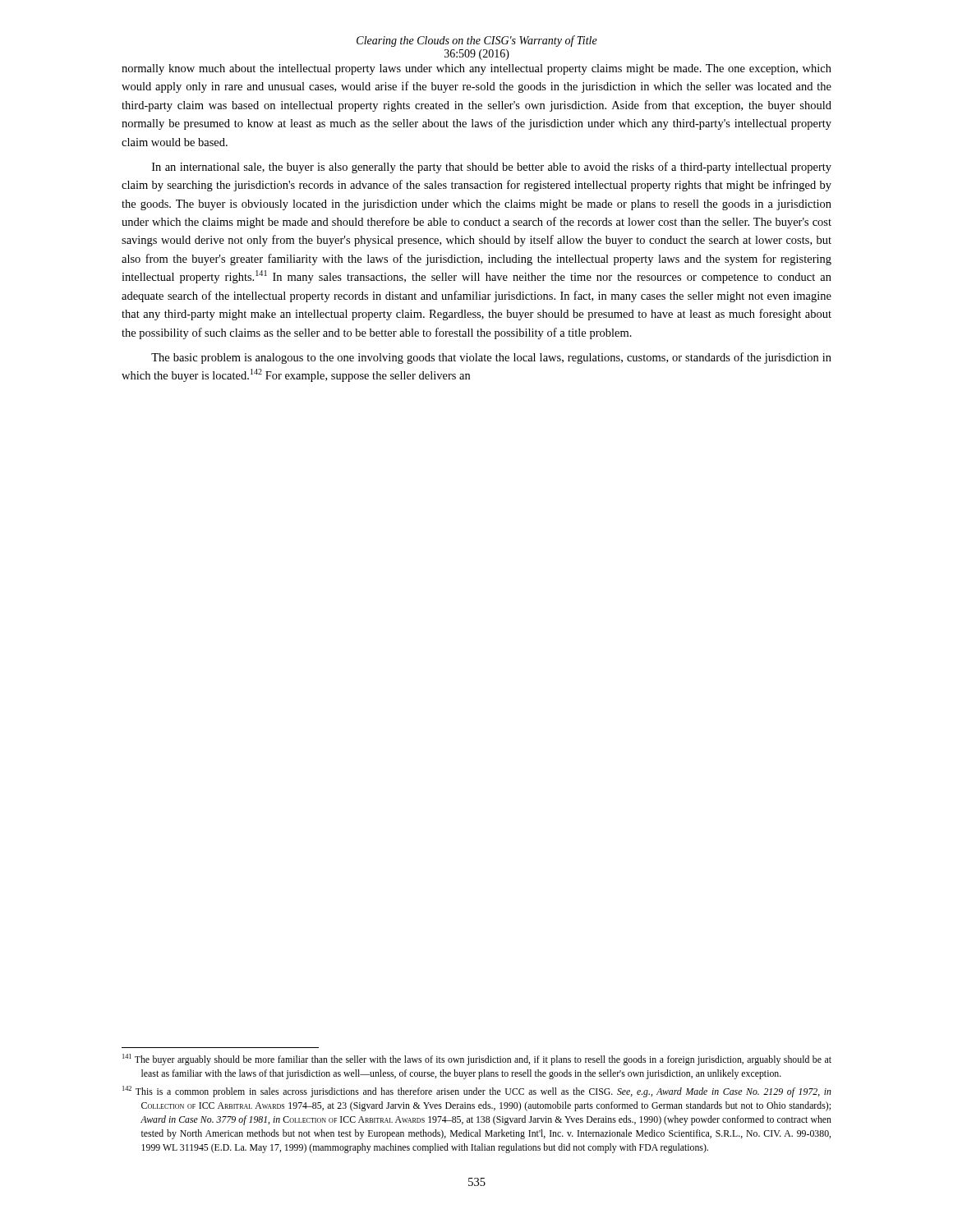Viewport: 953px width, 1232px height.
Task: Locate the block of text that opens with "In an international"
Action: (476, 250)
